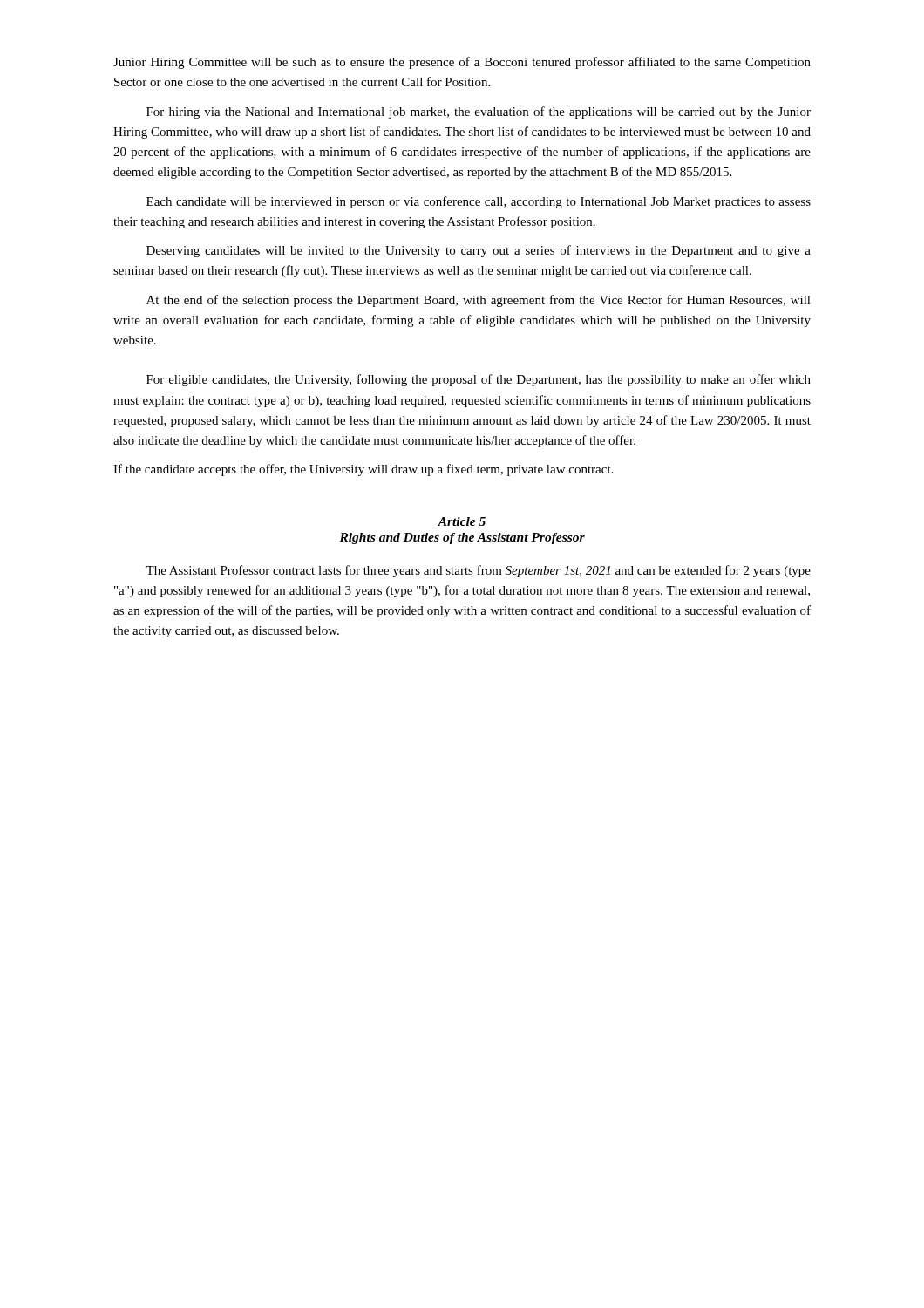The image size is (924, 1308).
Task: Find the text block starting "At the end of the selection process"
Action: [x=462, y=320]
